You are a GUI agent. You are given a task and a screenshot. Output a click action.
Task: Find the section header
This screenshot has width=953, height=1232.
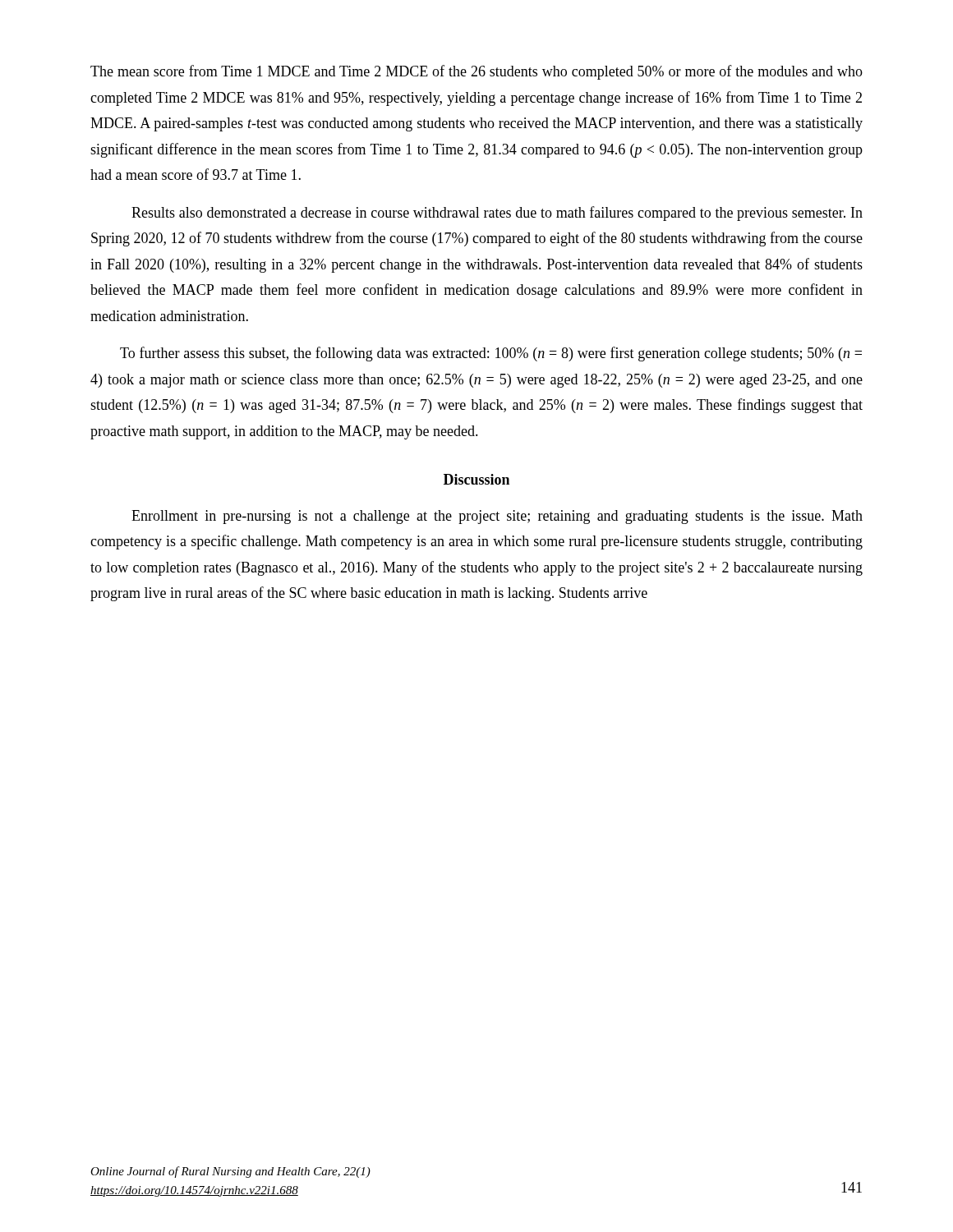pos(476,480)
